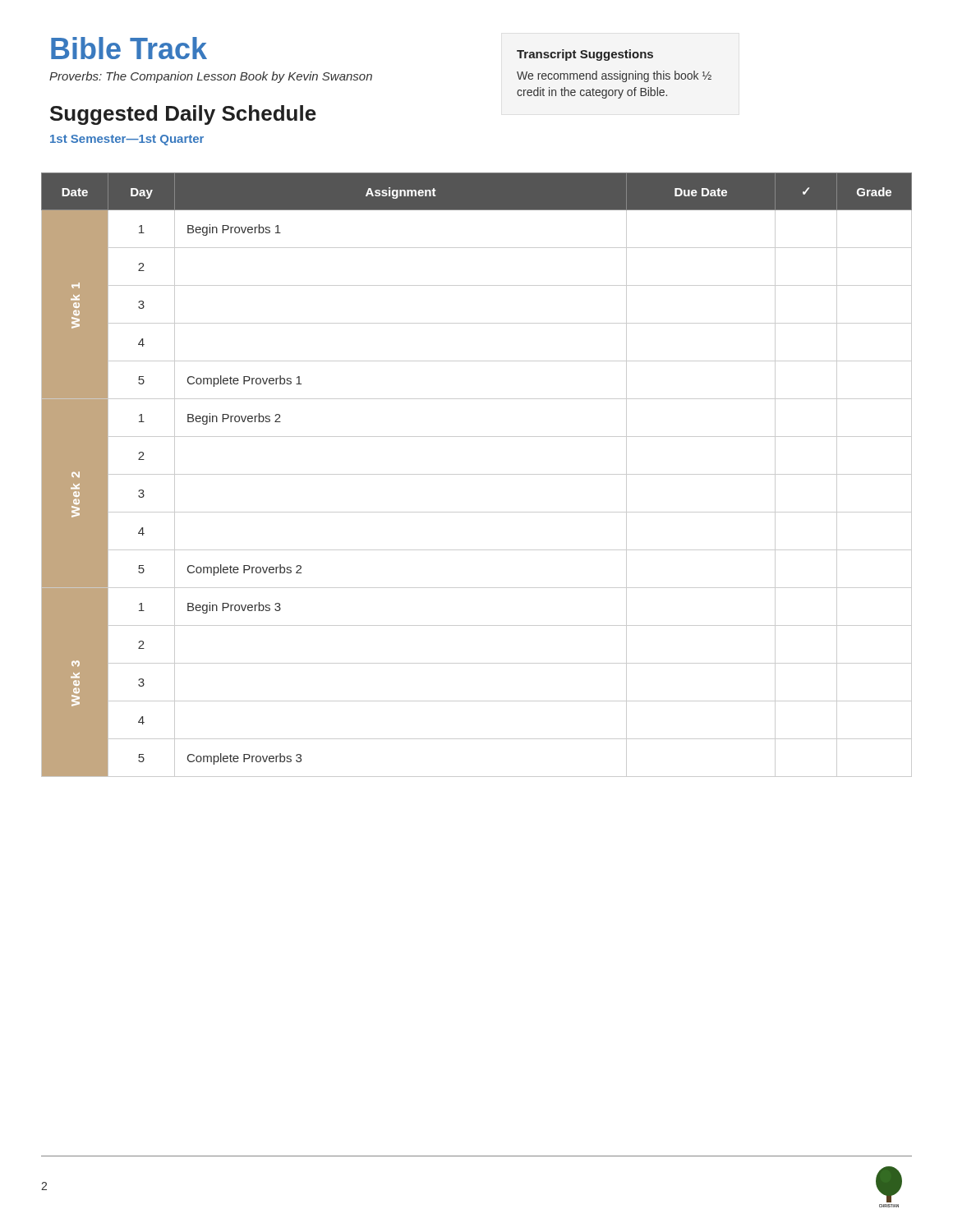The width and height of the screenshot is (953, 1232).
Task: Select the text starting "Bible Track Proverbs:"
Action: (x=246, y=89)
